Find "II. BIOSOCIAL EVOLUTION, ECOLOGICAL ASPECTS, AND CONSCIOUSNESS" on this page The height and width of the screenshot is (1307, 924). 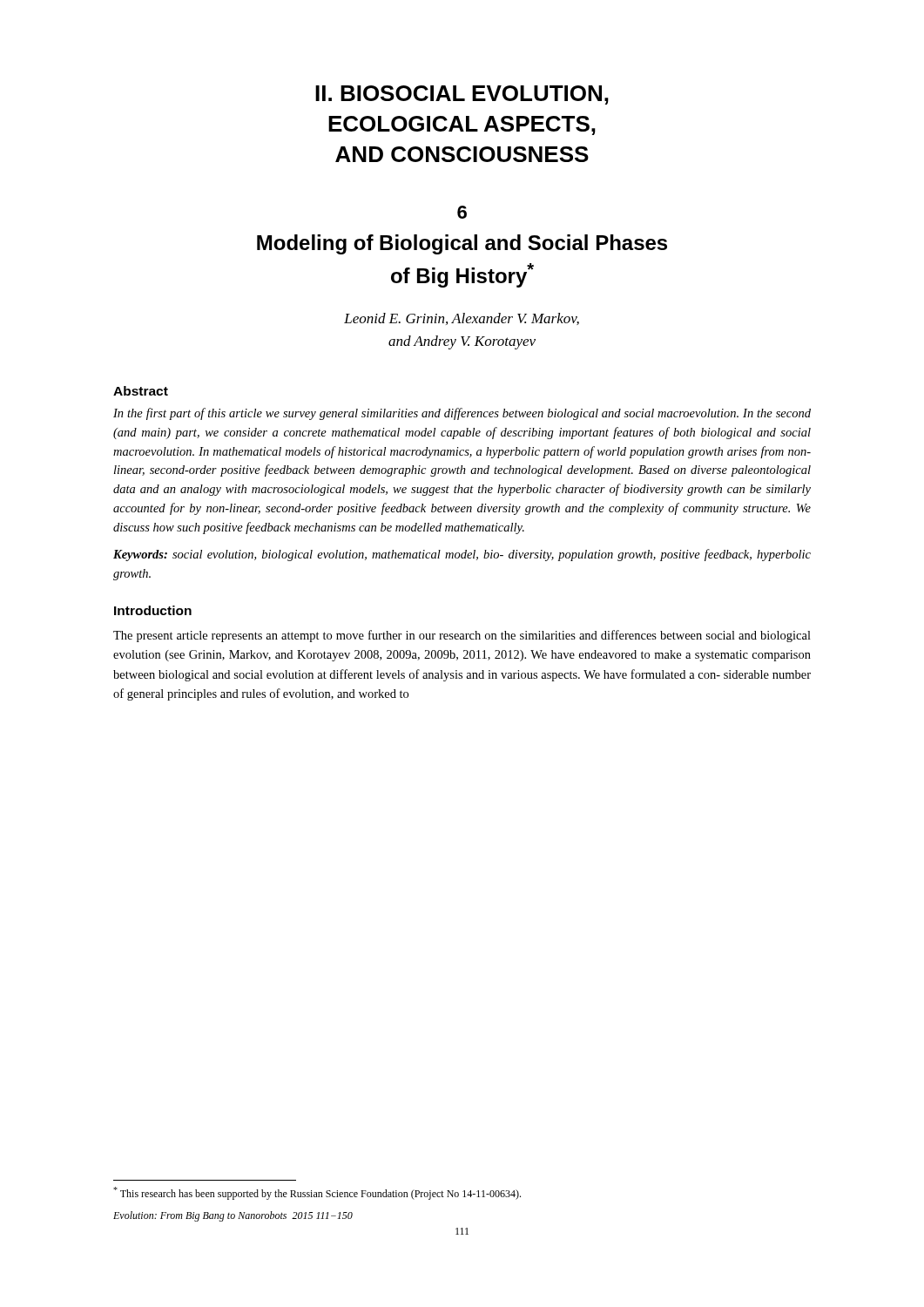click(x=462, y=124)
